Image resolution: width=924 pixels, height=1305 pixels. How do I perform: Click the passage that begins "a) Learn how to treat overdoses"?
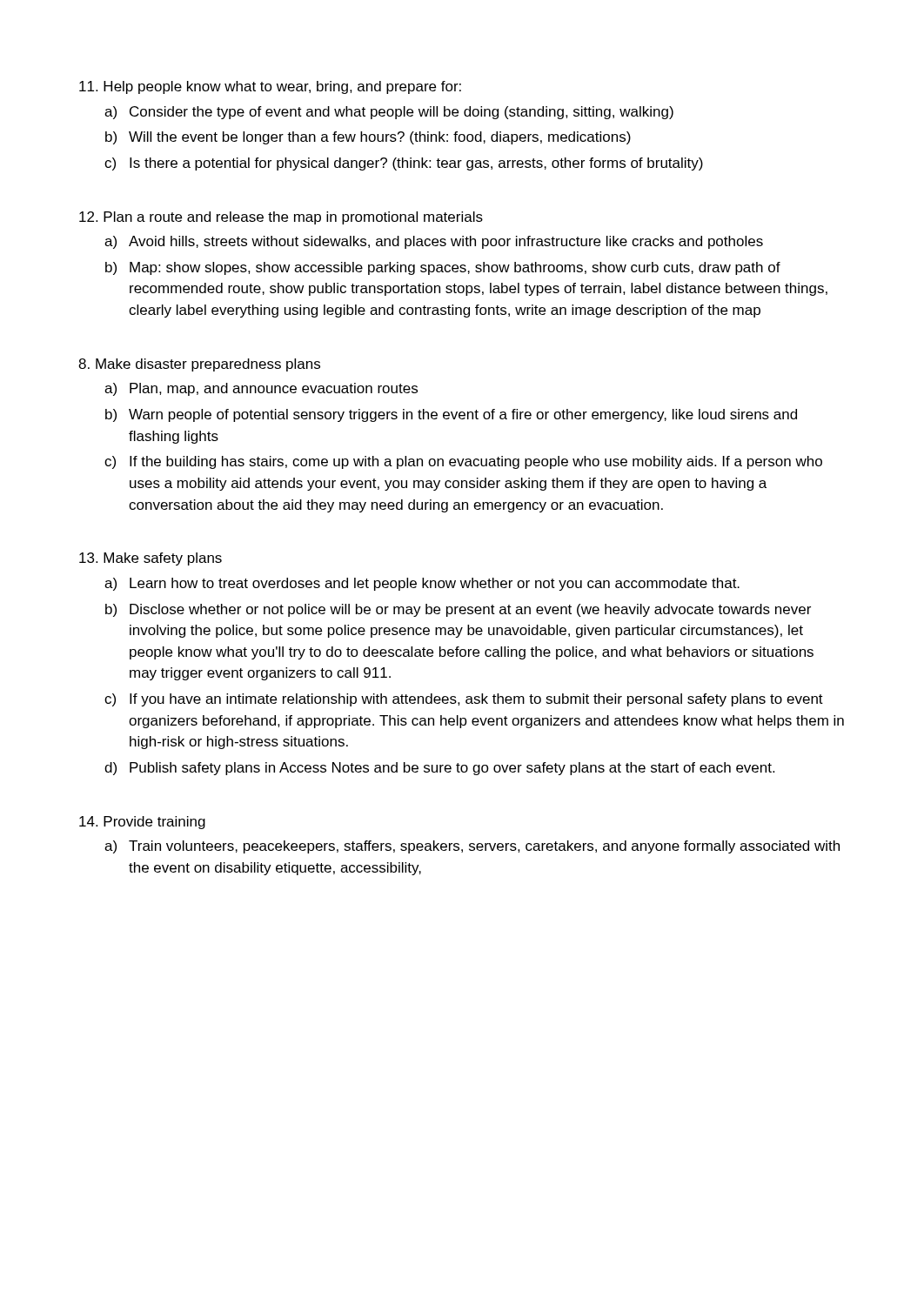475,584
